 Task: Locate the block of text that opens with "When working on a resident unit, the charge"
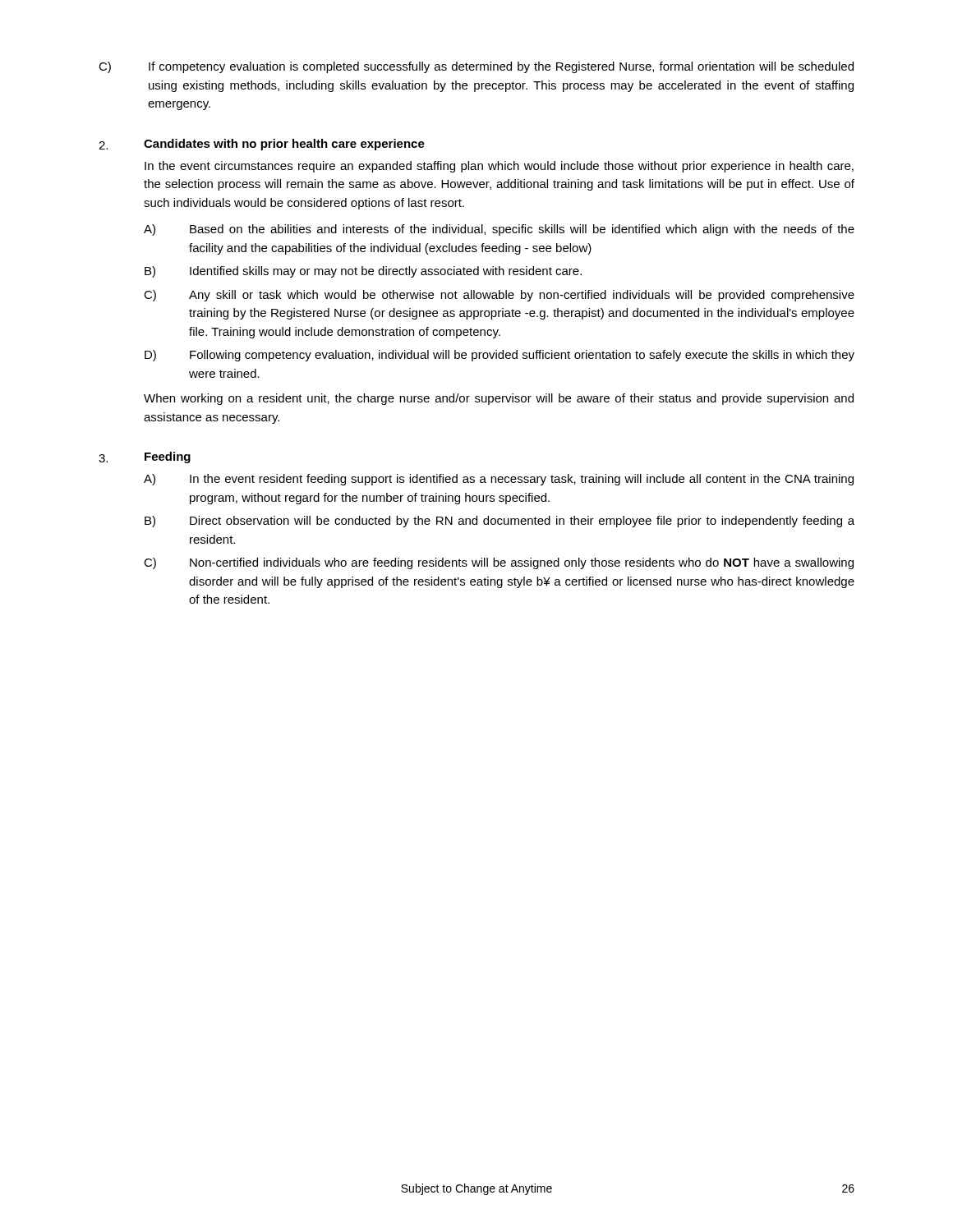click(499, 407)
